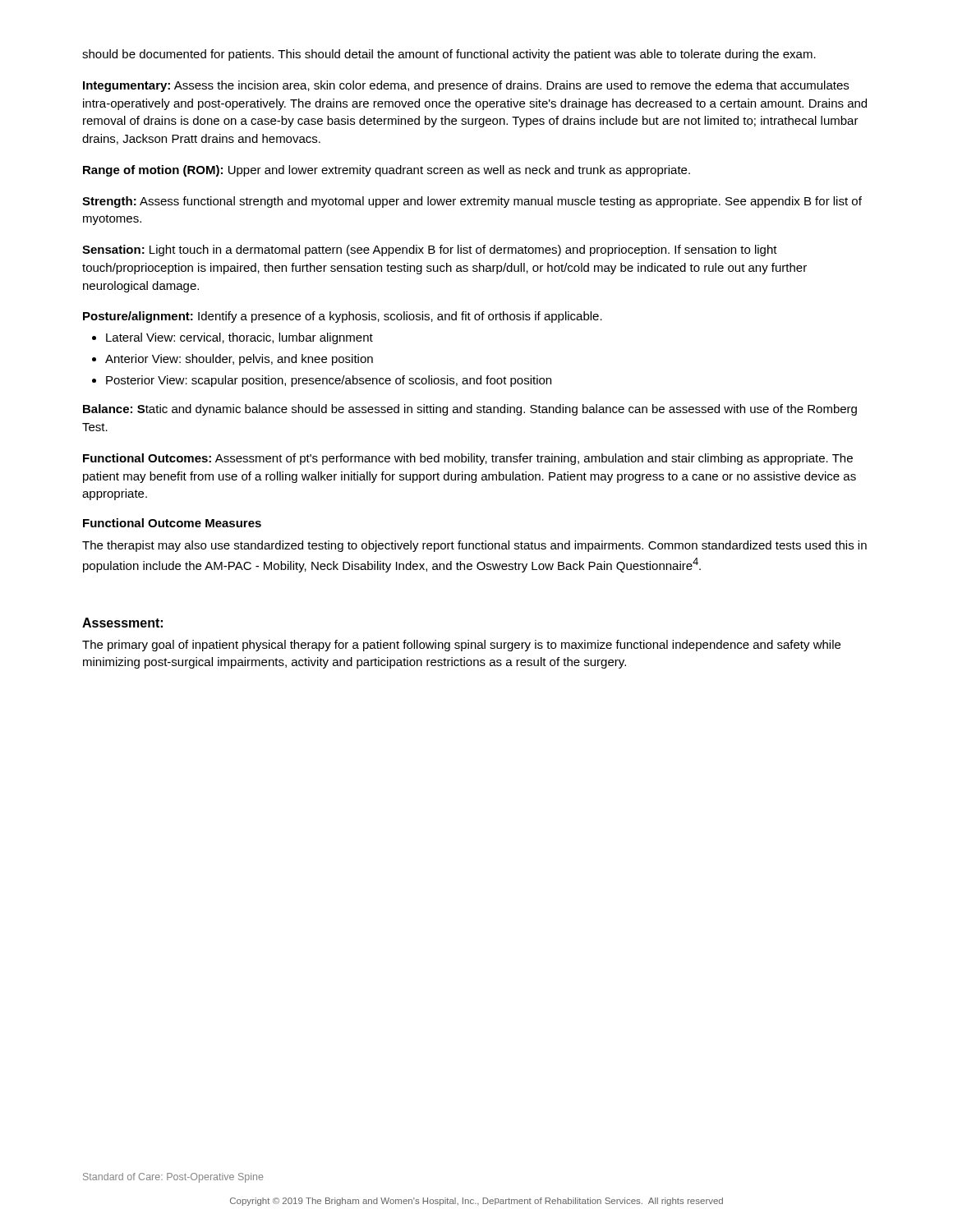The width and height of the screenshot is (953, 1232).
Task: Locate the text block that reads "Integumentary: Assess the"
Action: pos(476,112)
